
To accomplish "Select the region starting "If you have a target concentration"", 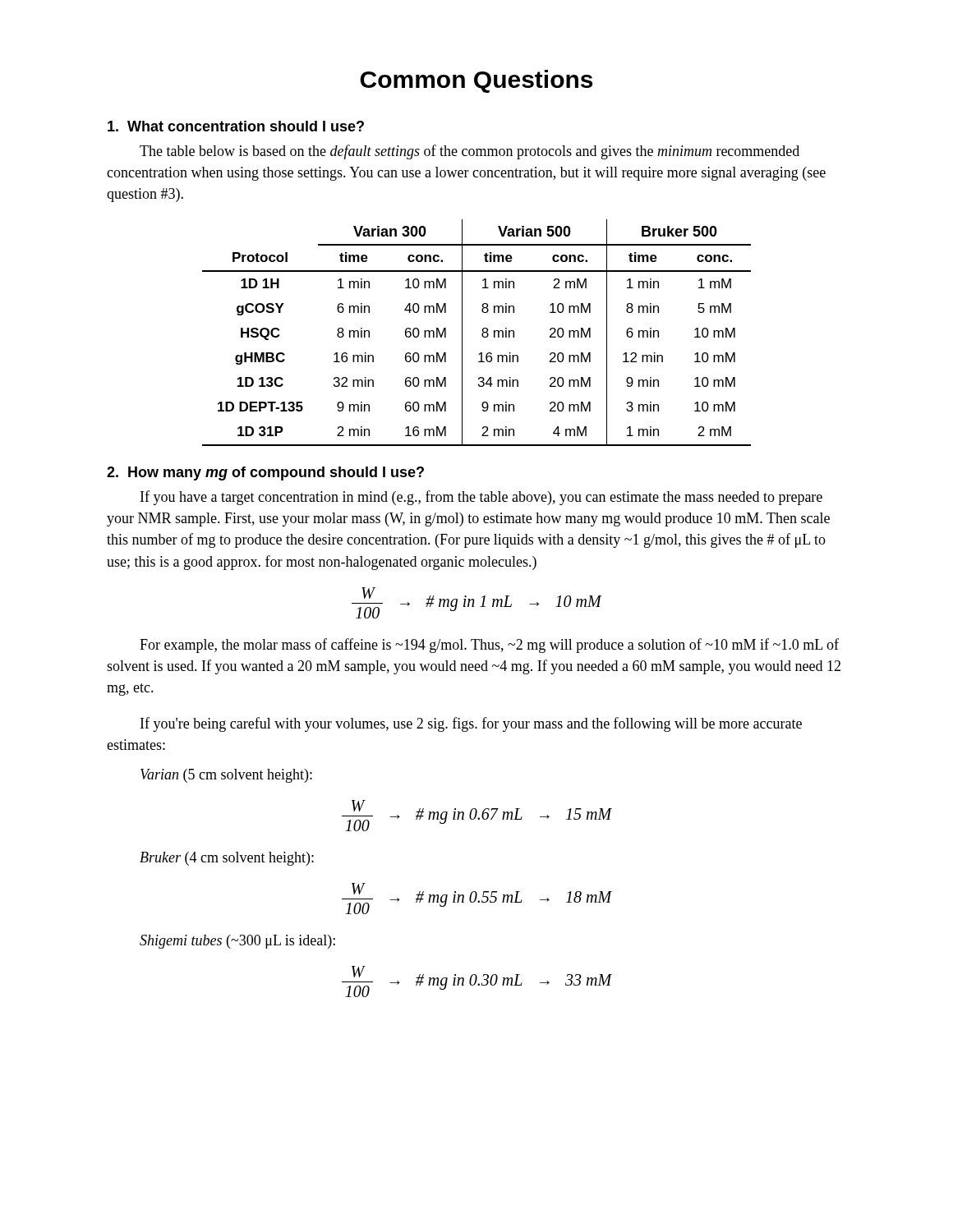I will point(468,529).
